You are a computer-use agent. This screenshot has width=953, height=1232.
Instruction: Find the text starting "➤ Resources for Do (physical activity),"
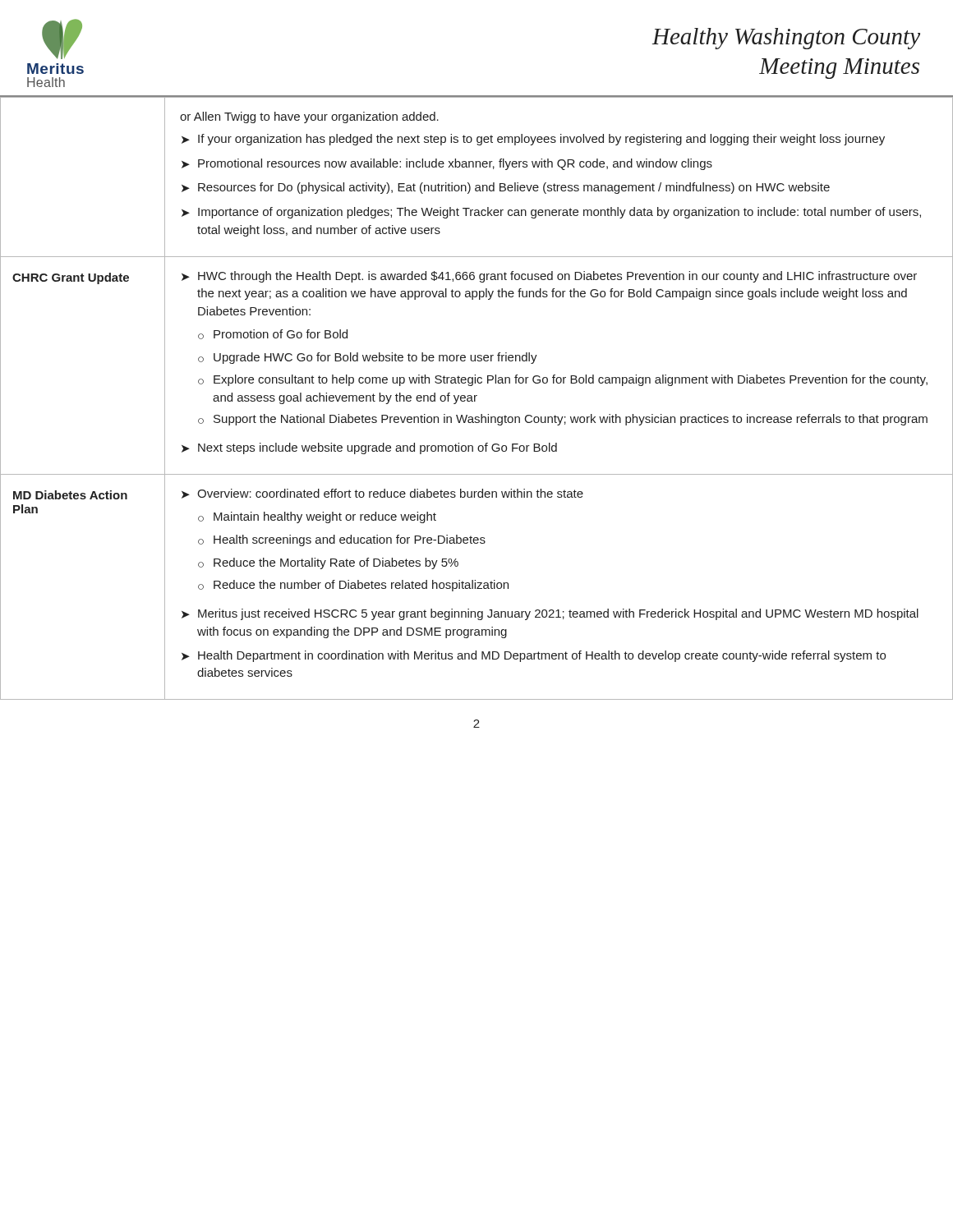pos(505,188)
